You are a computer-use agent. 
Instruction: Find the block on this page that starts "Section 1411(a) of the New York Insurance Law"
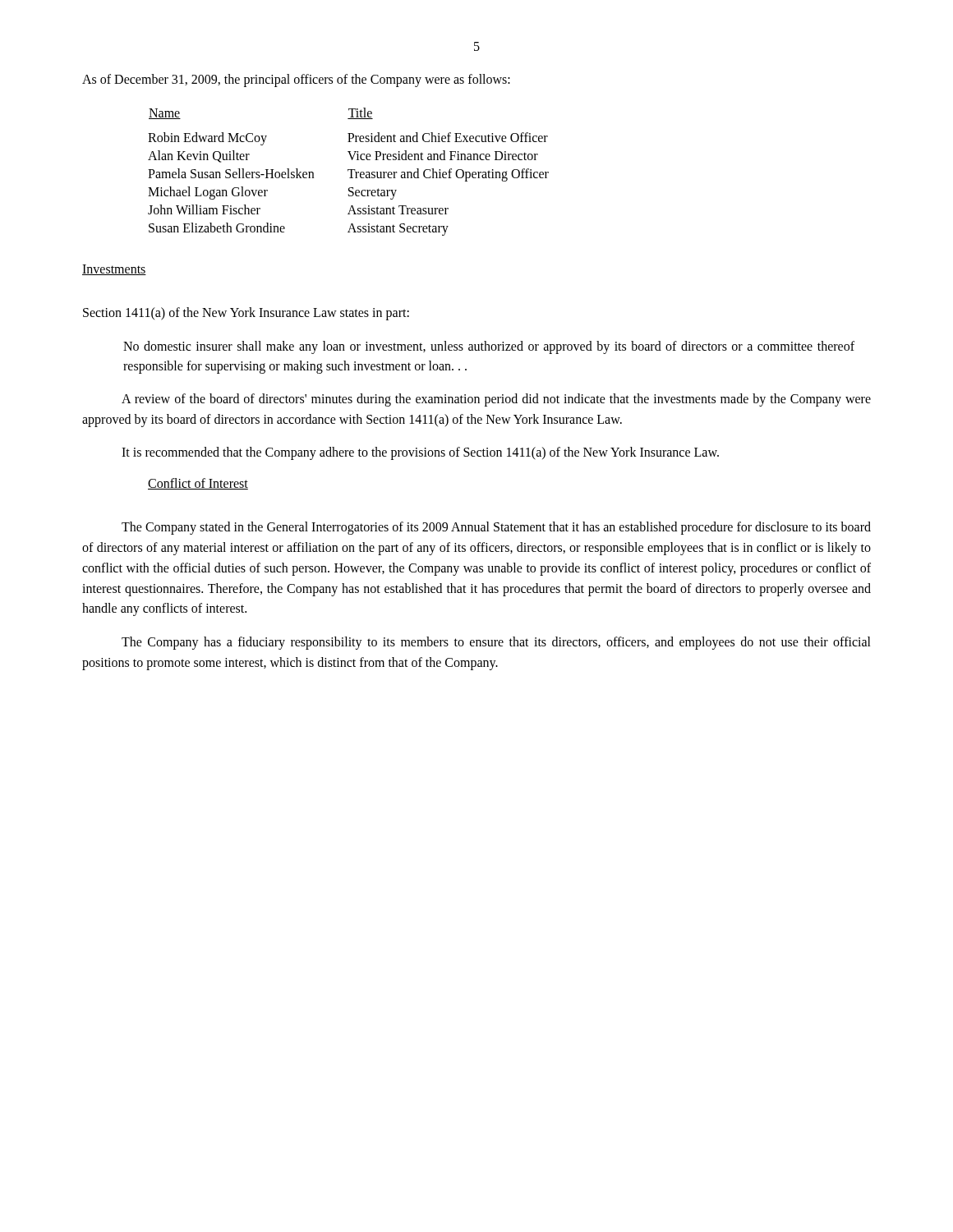tap(246, 312)
